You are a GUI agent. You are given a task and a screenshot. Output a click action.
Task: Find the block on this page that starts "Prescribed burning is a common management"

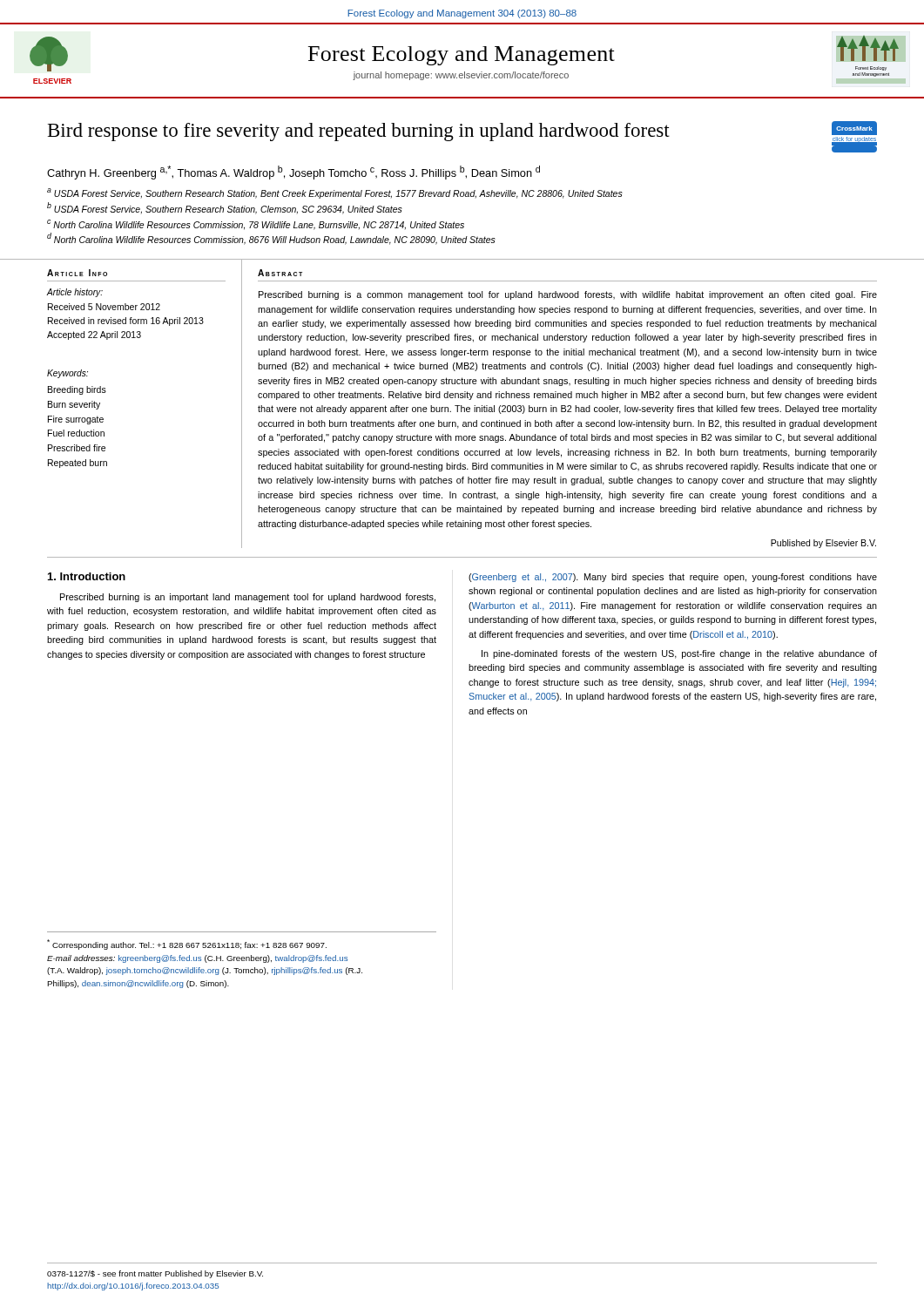pyautogui.click(x=567, y=409)
